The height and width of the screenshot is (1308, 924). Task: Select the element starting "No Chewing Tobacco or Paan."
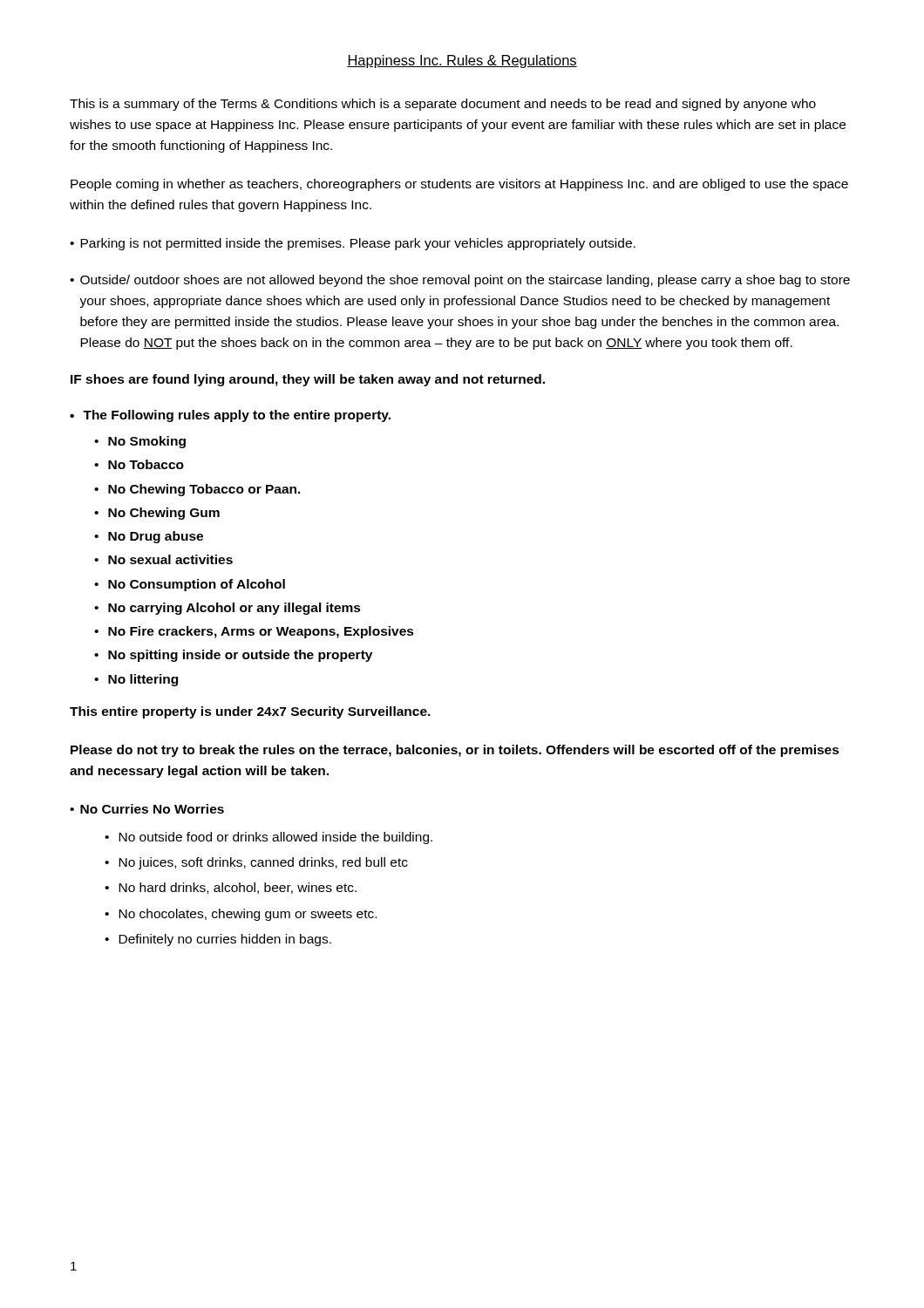click(204, 489)
